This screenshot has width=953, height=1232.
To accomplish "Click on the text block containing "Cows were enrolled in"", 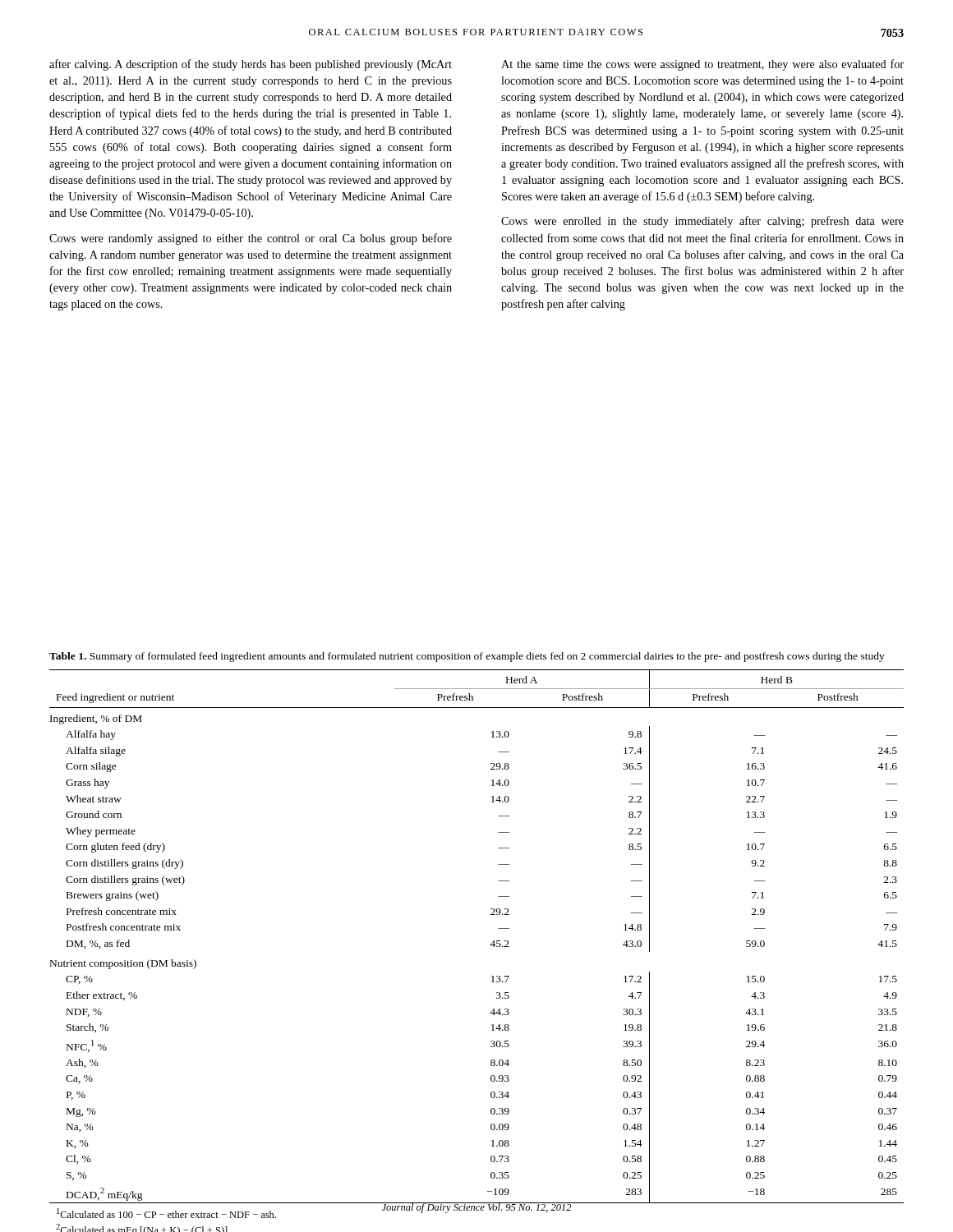I will (x=702, y=263).
